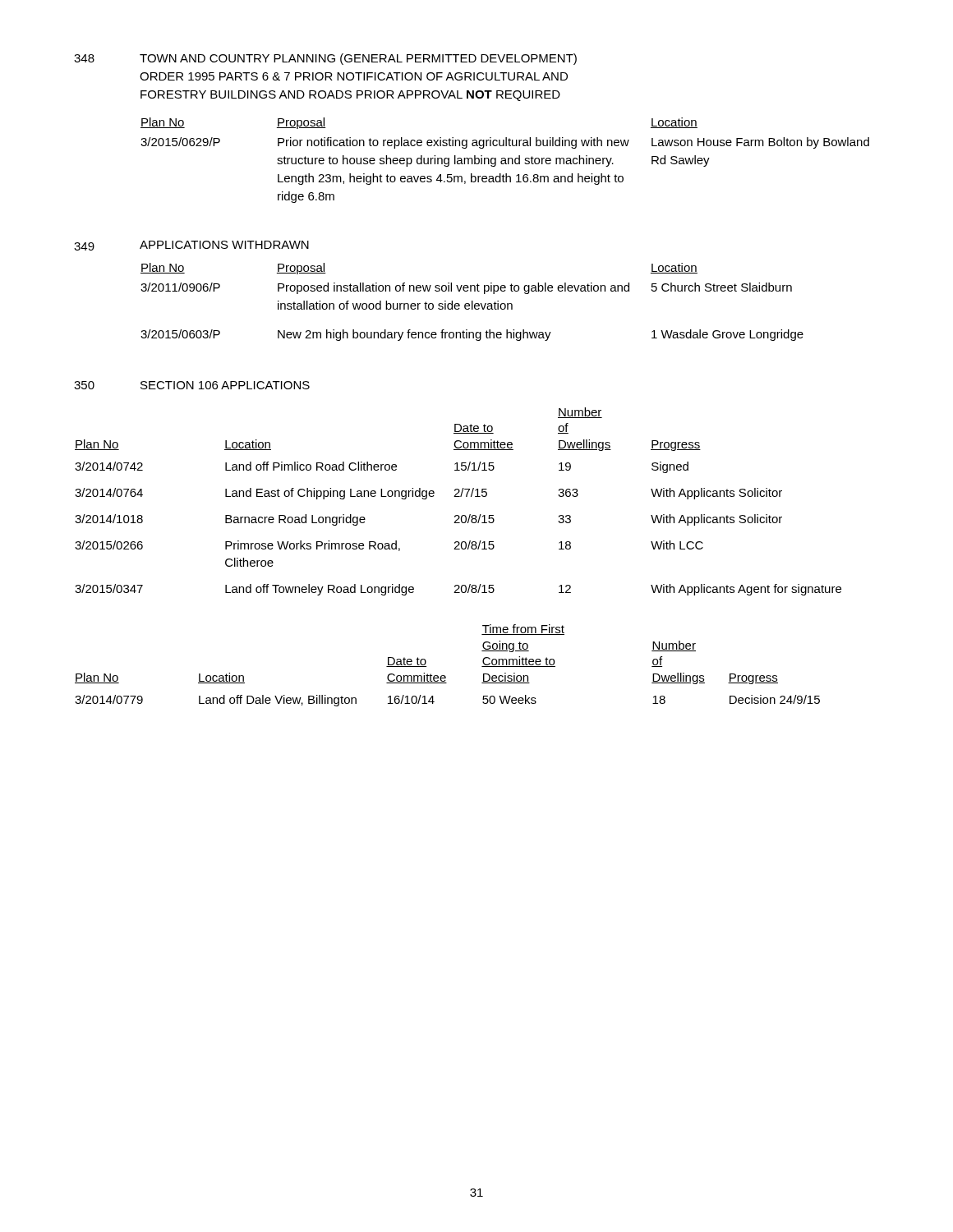Locate the table with the text "5 Church Street Slaidburn"
953x1232 pixels.
pyautogui.click(x=509, y=306)
